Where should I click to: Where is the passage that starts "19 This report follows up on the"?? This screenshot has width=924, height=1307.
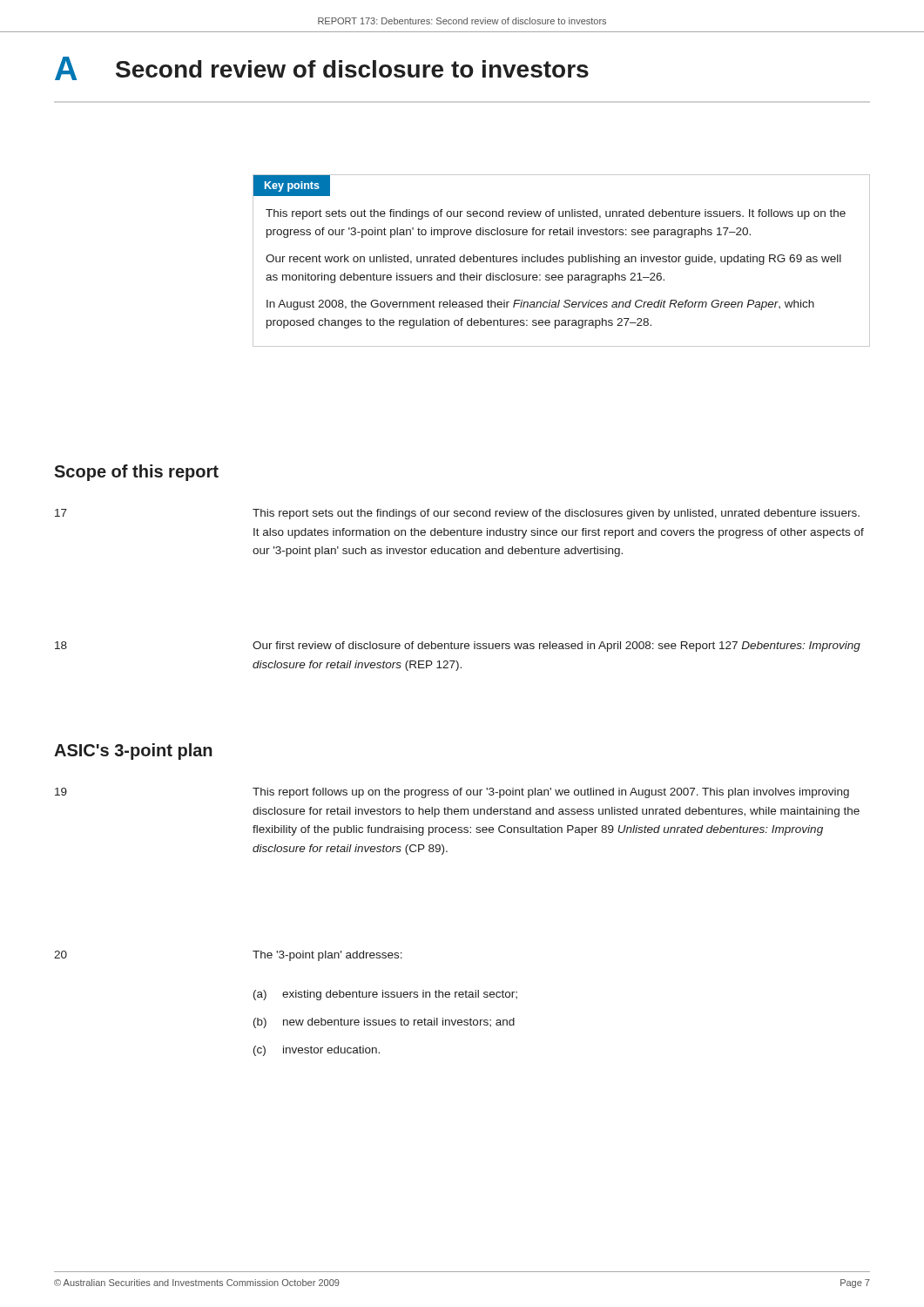point(462,792)
